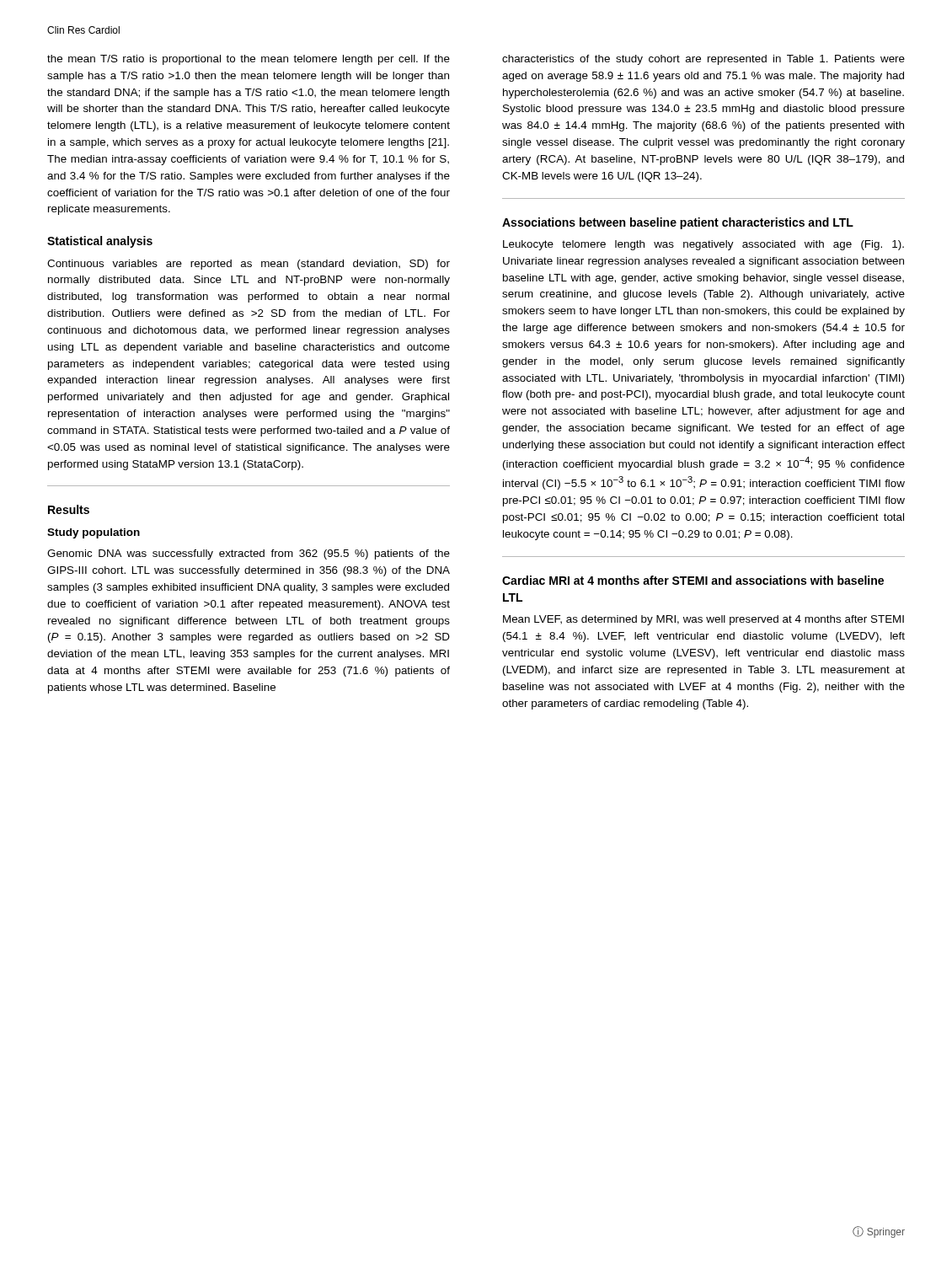Click on the section header that says "Cardiac MRI at"
The image size is (952, 1264).
[693, 589]
